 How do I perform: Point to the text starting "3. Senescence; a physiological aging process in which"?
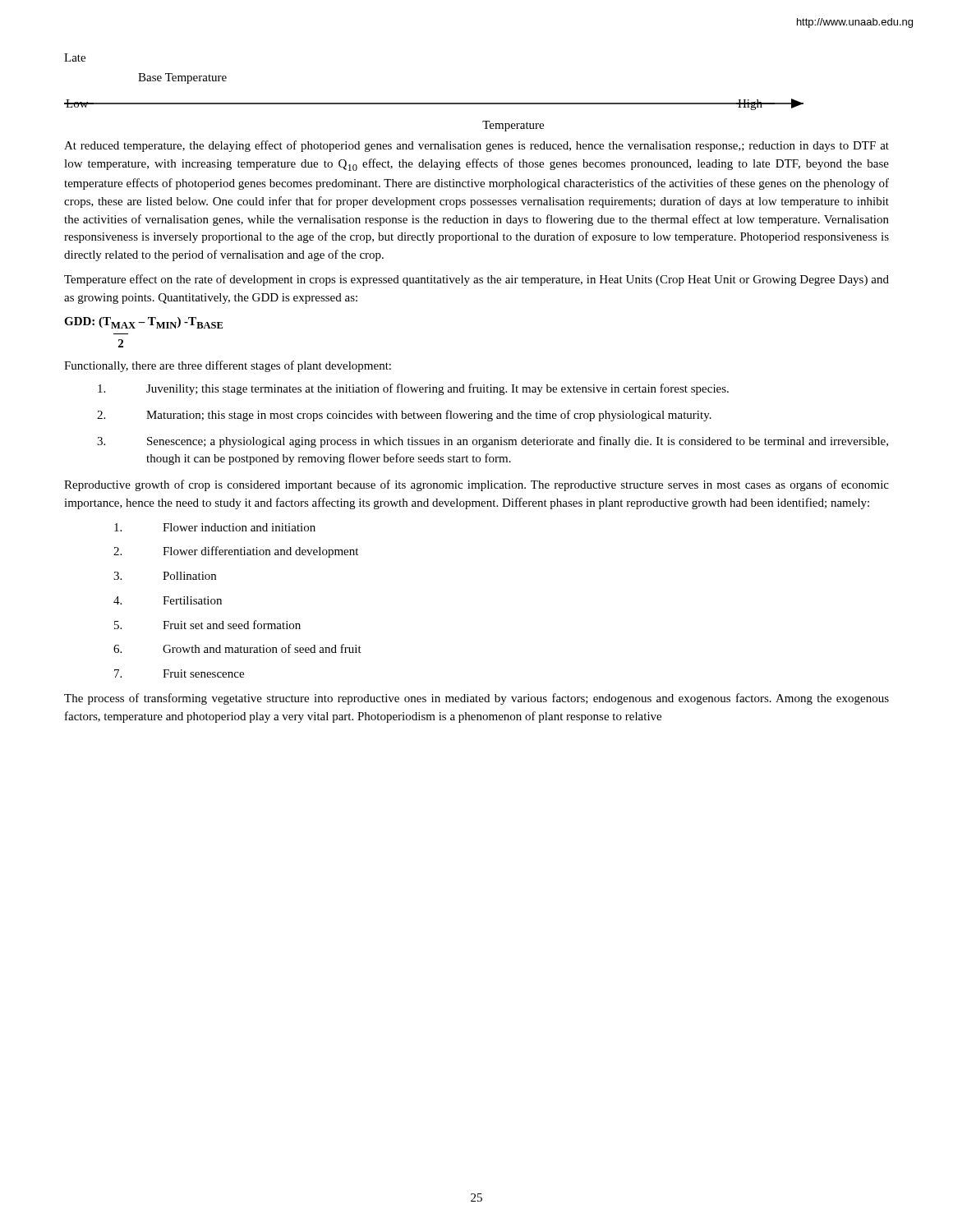pos(476,450)
